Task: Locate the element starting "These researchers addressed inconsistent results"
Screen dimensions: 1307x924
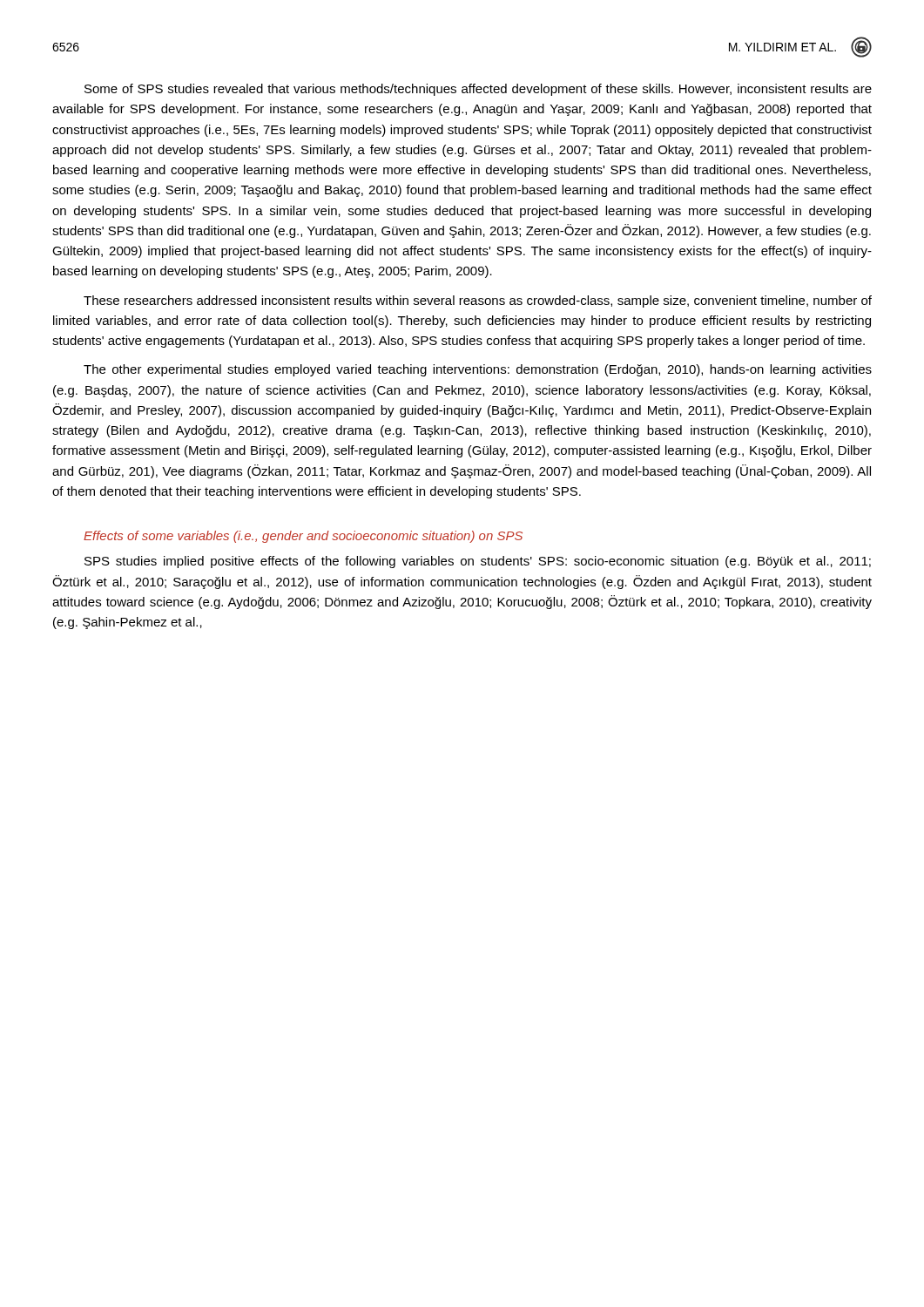Action: tap(462, 320)
